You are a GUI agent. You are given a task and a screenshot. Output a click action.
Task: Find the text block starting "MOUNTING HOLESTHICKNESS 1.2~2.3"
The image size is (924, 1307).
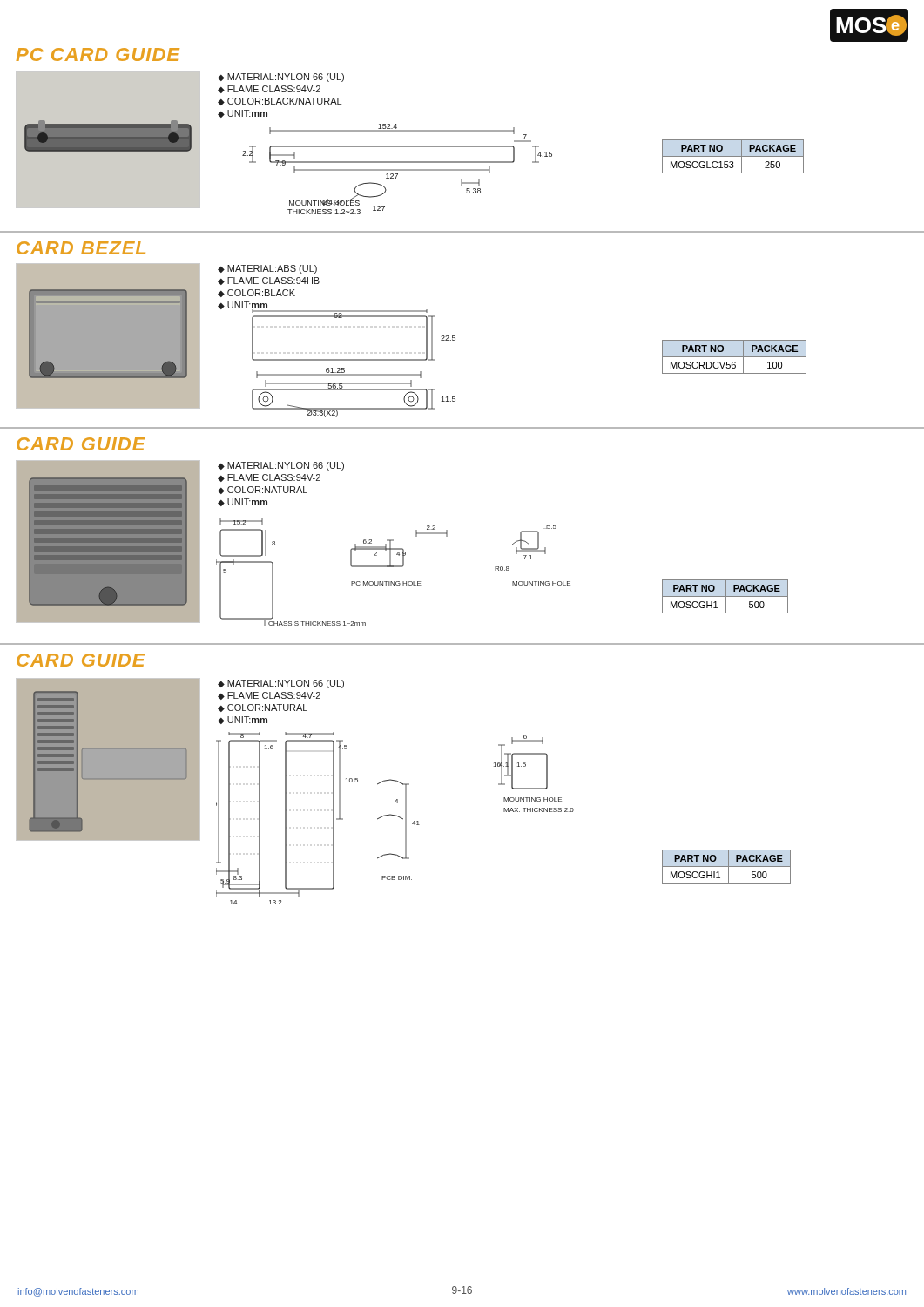click(x=324, y=207)
